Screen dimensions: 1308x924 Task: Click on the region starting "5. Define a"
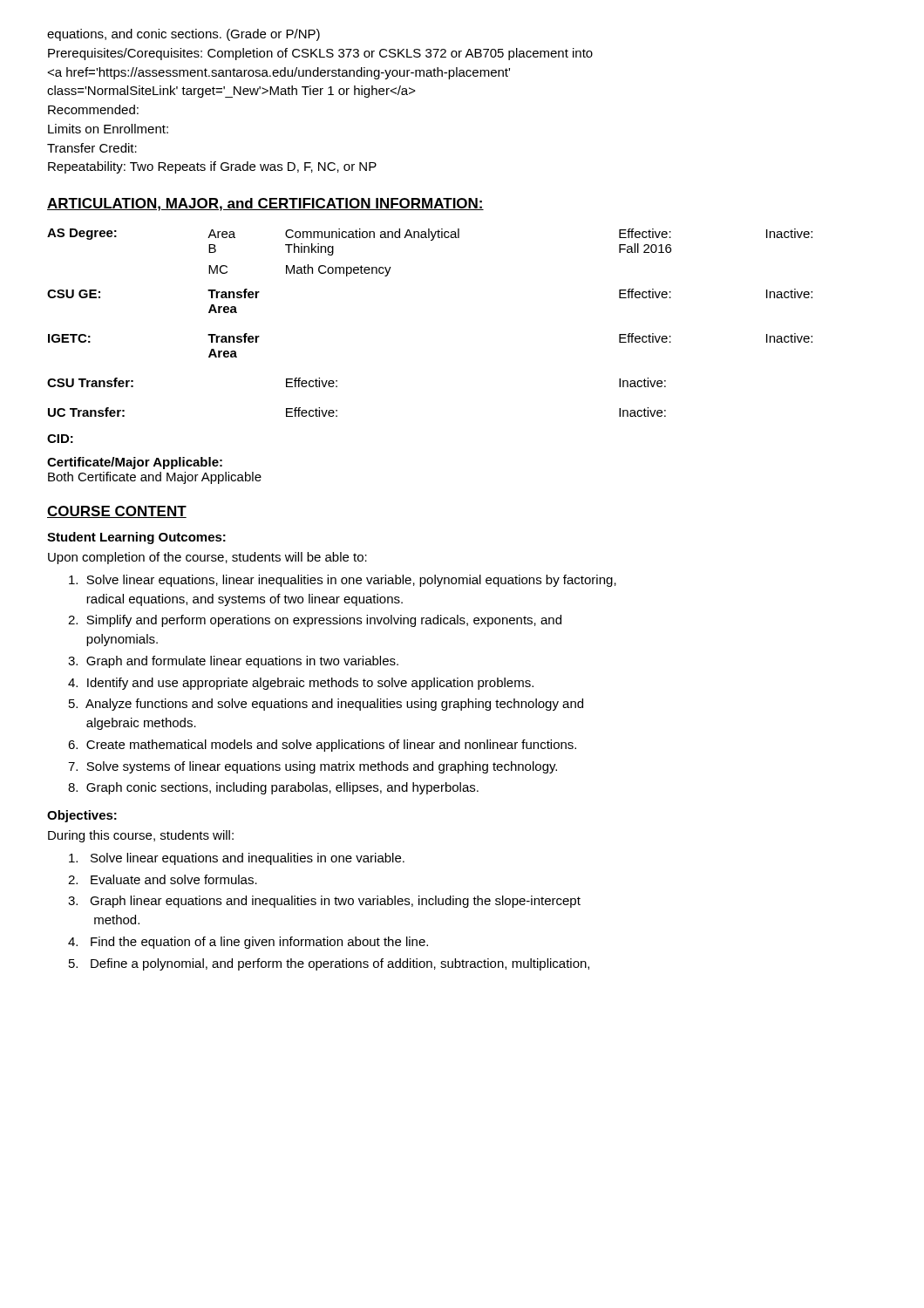click(329, 963)
